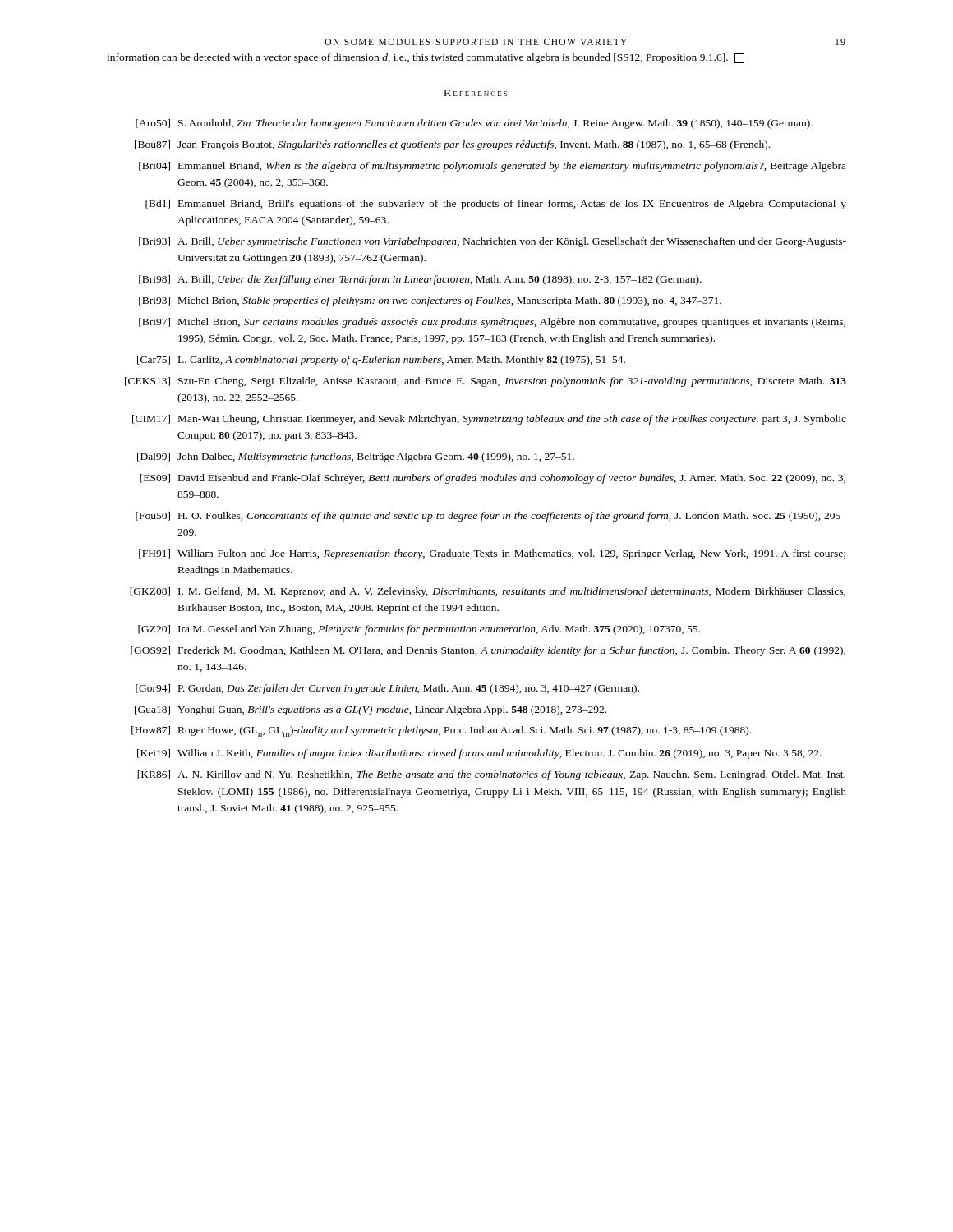The width and height of the screenshot is (953, 1232).
Task: Locate the element starting "[Bri97] Michel Brion, Sur certains"
Action: click(476, 330)
